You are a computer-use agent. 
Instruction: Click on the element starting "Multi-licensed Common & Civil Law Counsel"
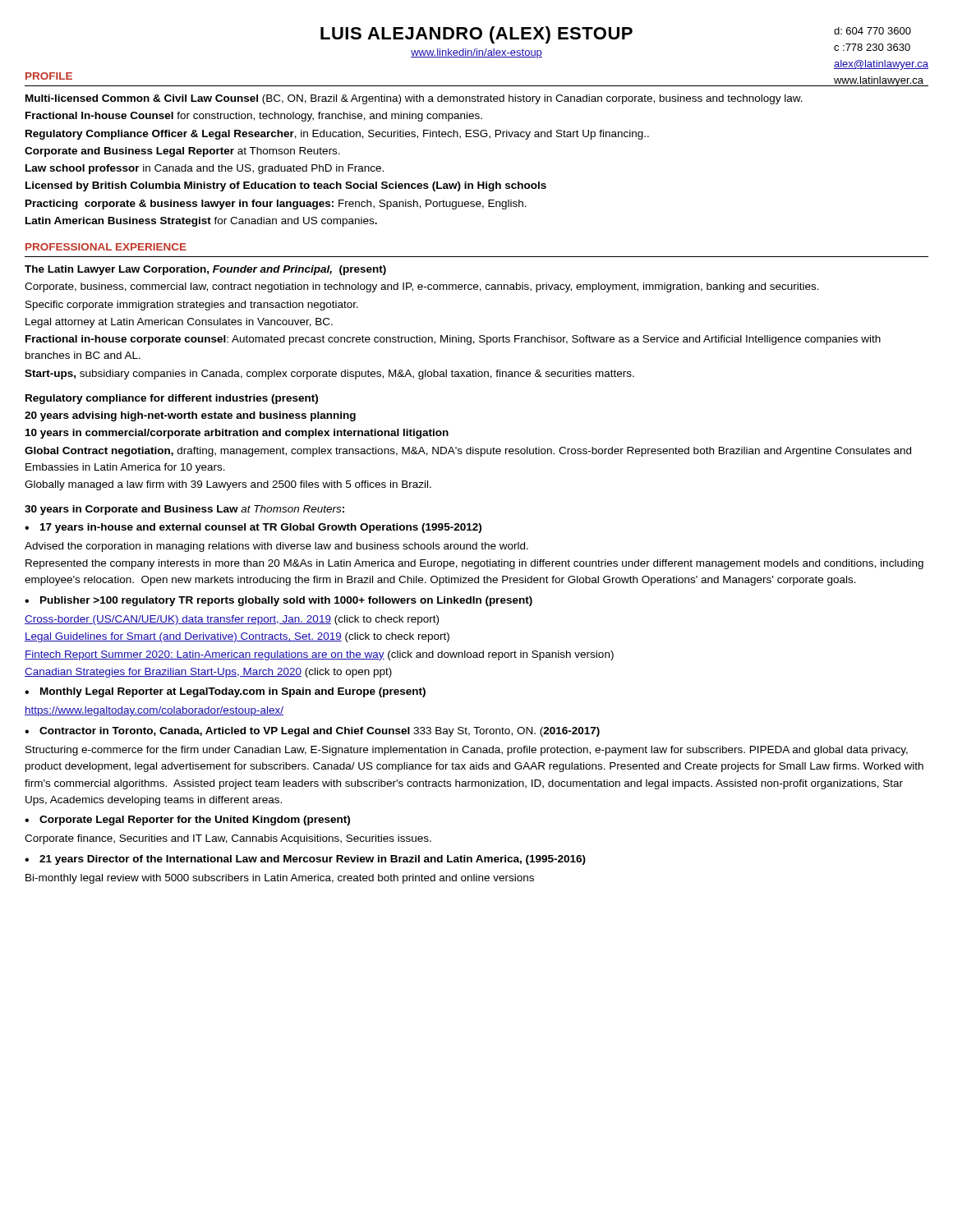414,99
